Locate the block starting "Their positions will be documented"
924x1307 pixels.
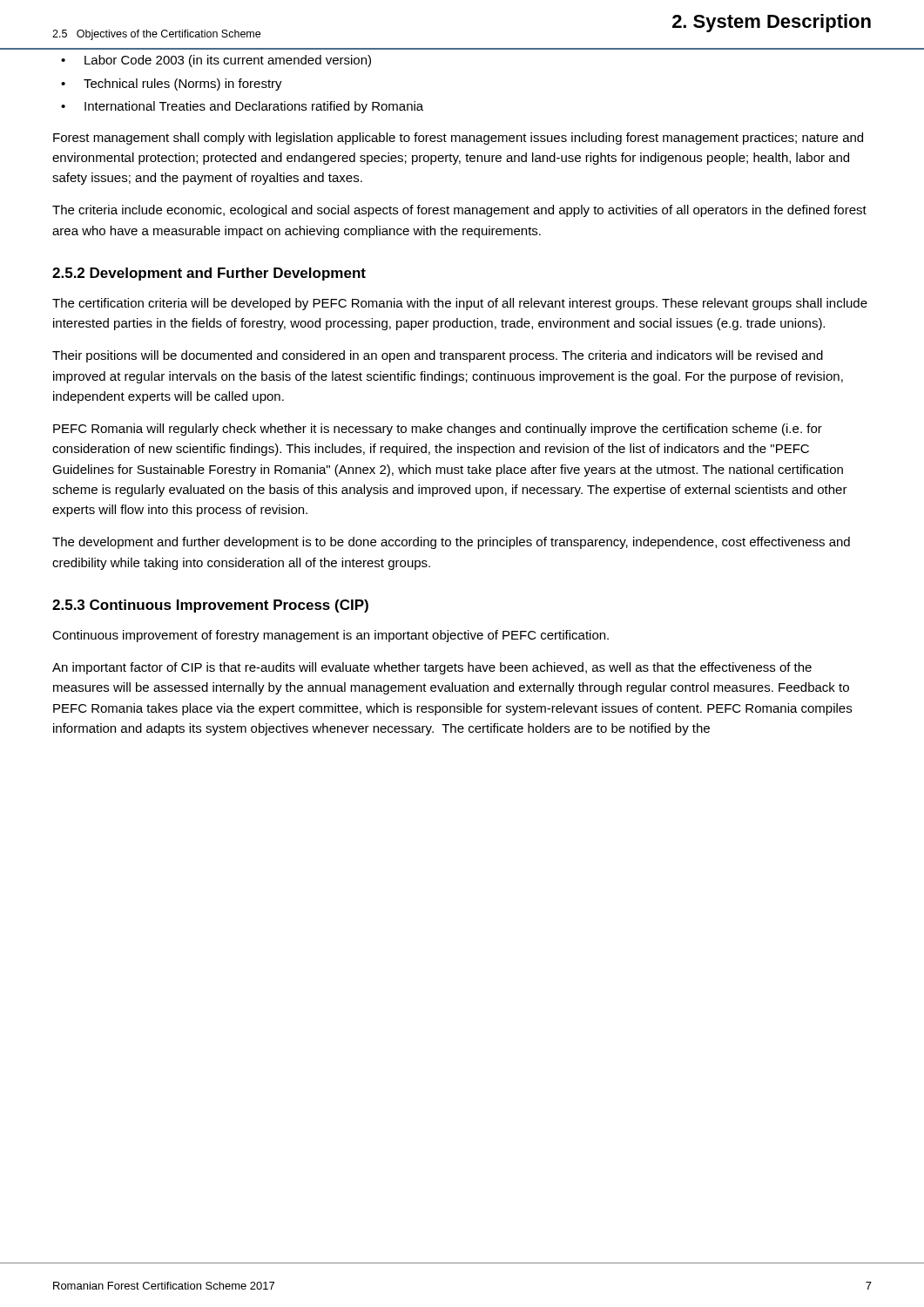tap(448, 376)
